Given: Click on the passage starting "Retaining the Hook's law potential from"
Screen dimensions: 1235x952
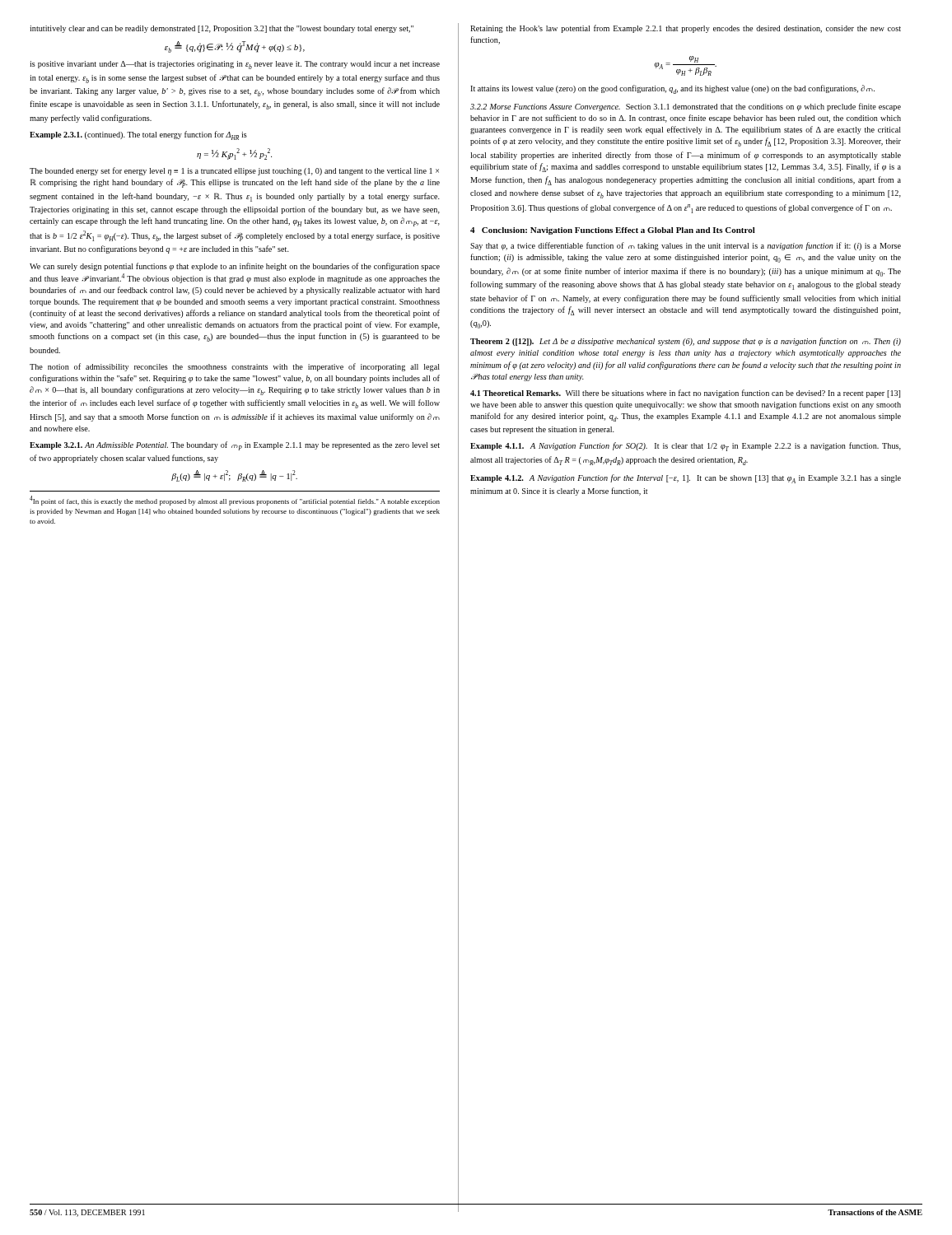Looking at the screenshot, I should tap(686, 34).
